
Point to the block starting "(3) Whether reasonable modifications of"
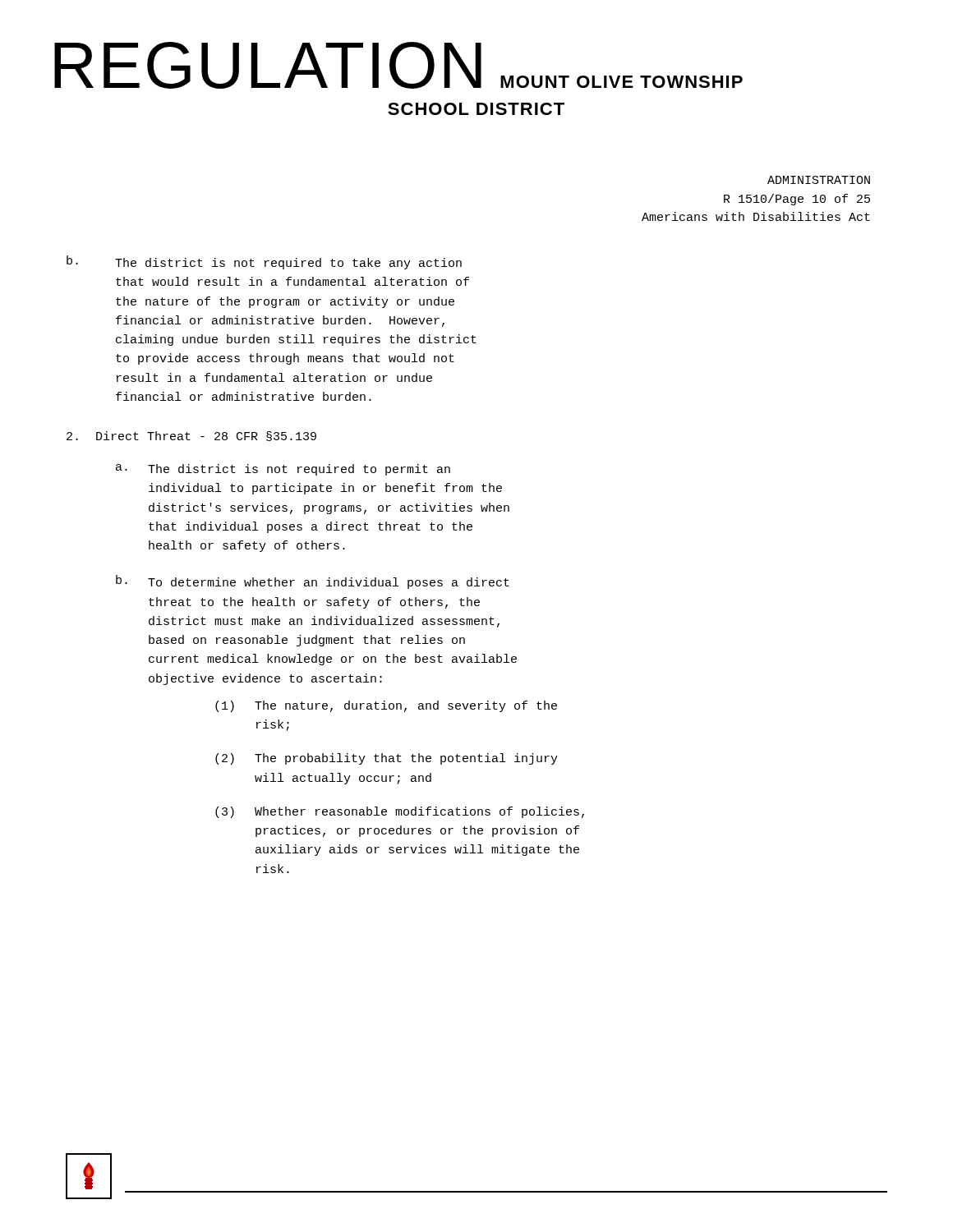coord(550,841)
